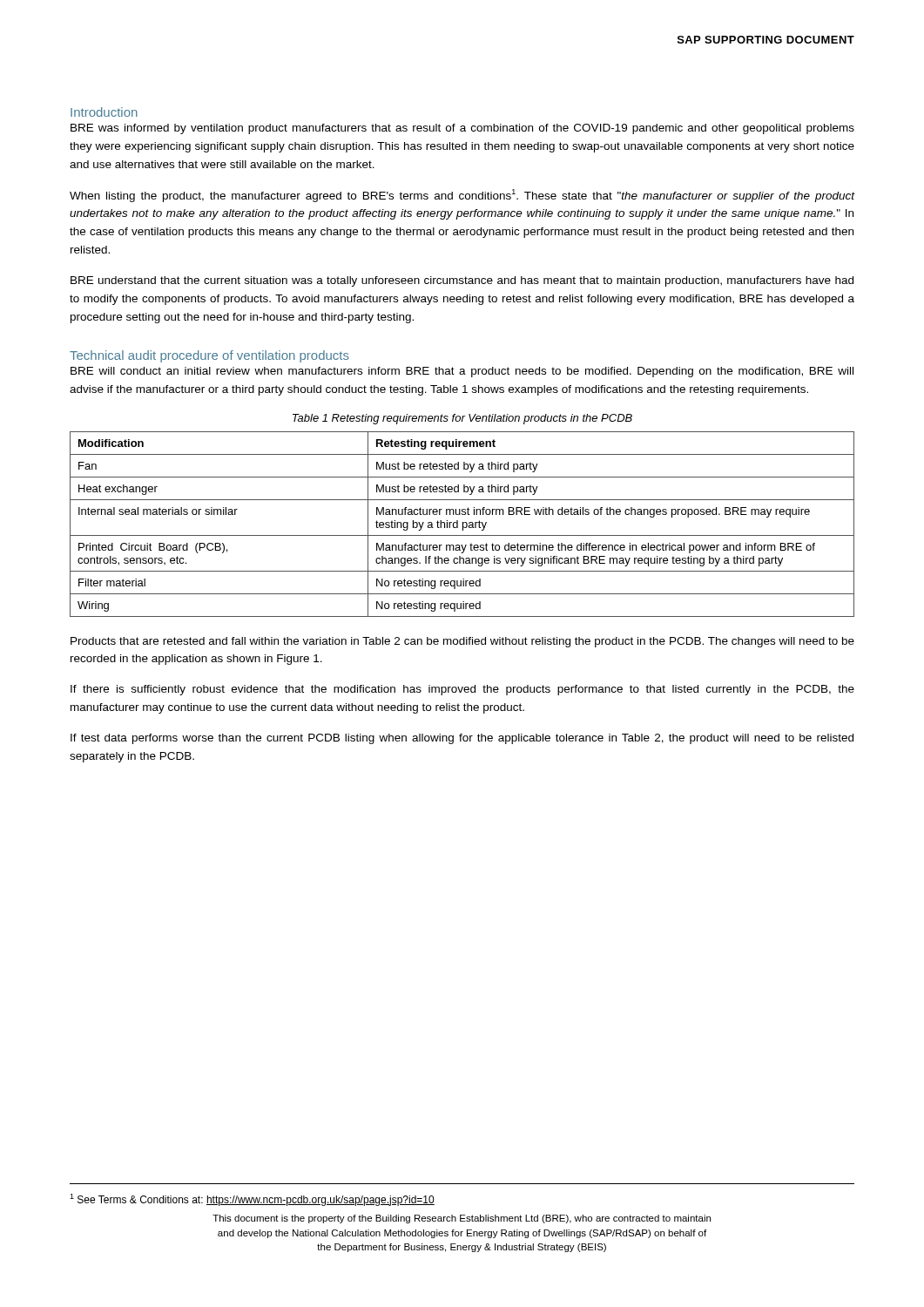This screenshot has width=924, height=1307.
Task: Click on the text block that says "When listing the product, the manufacturer agreed"
Action: point(462,222)
